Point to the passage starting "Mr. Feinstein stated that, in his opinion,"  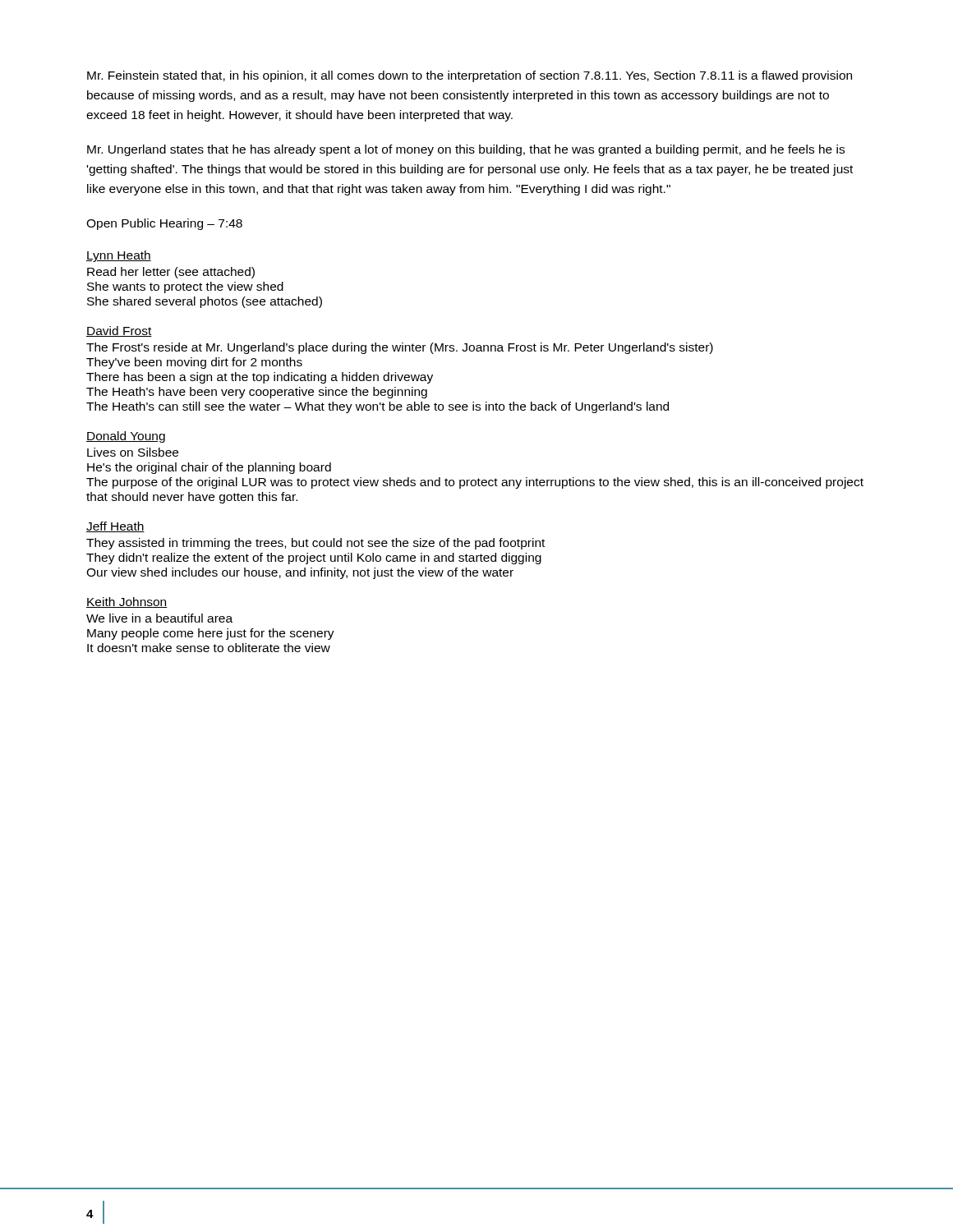click(470, 95)
